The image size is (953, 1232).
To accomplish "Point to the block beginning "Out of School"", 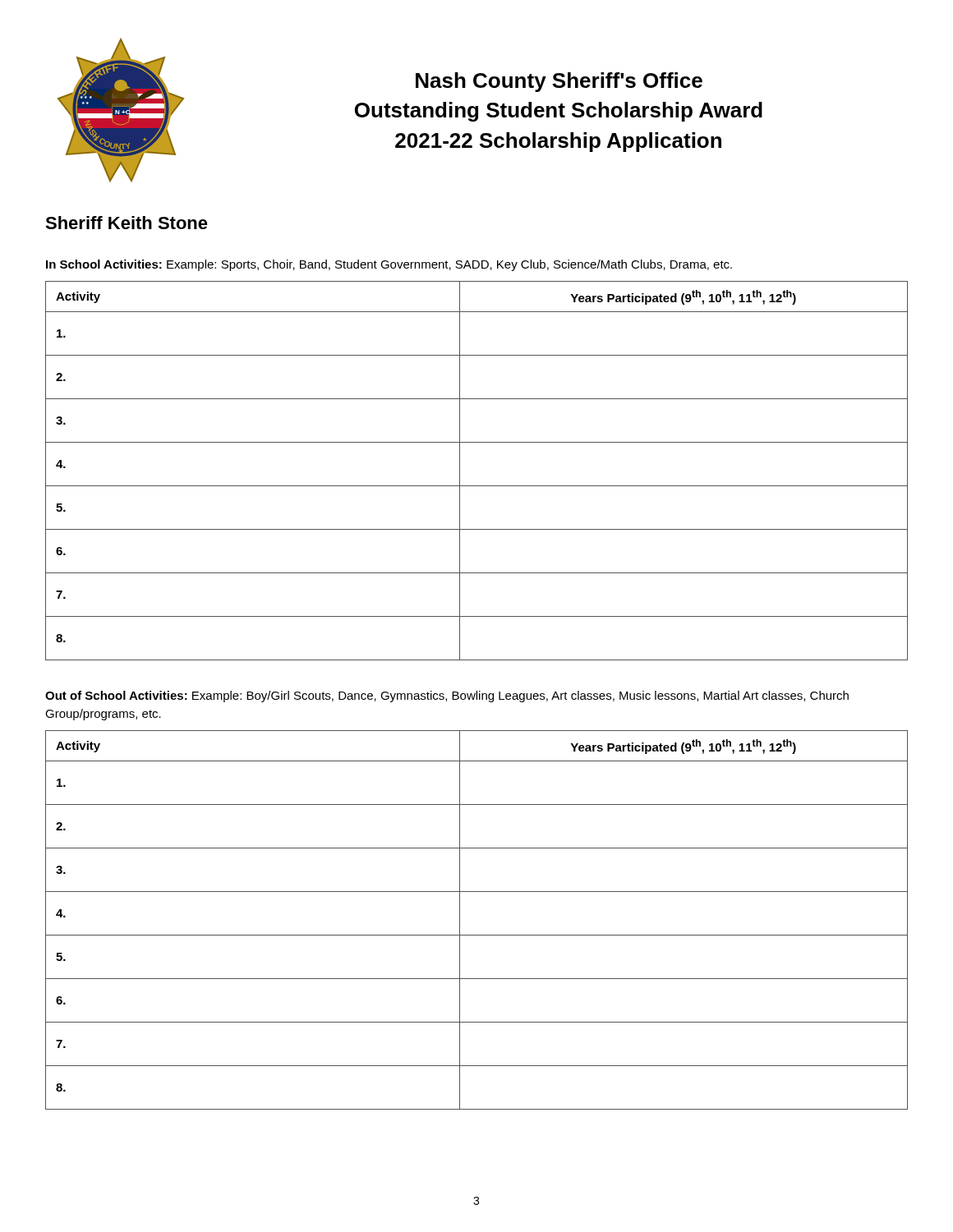I will click(447, 704).
